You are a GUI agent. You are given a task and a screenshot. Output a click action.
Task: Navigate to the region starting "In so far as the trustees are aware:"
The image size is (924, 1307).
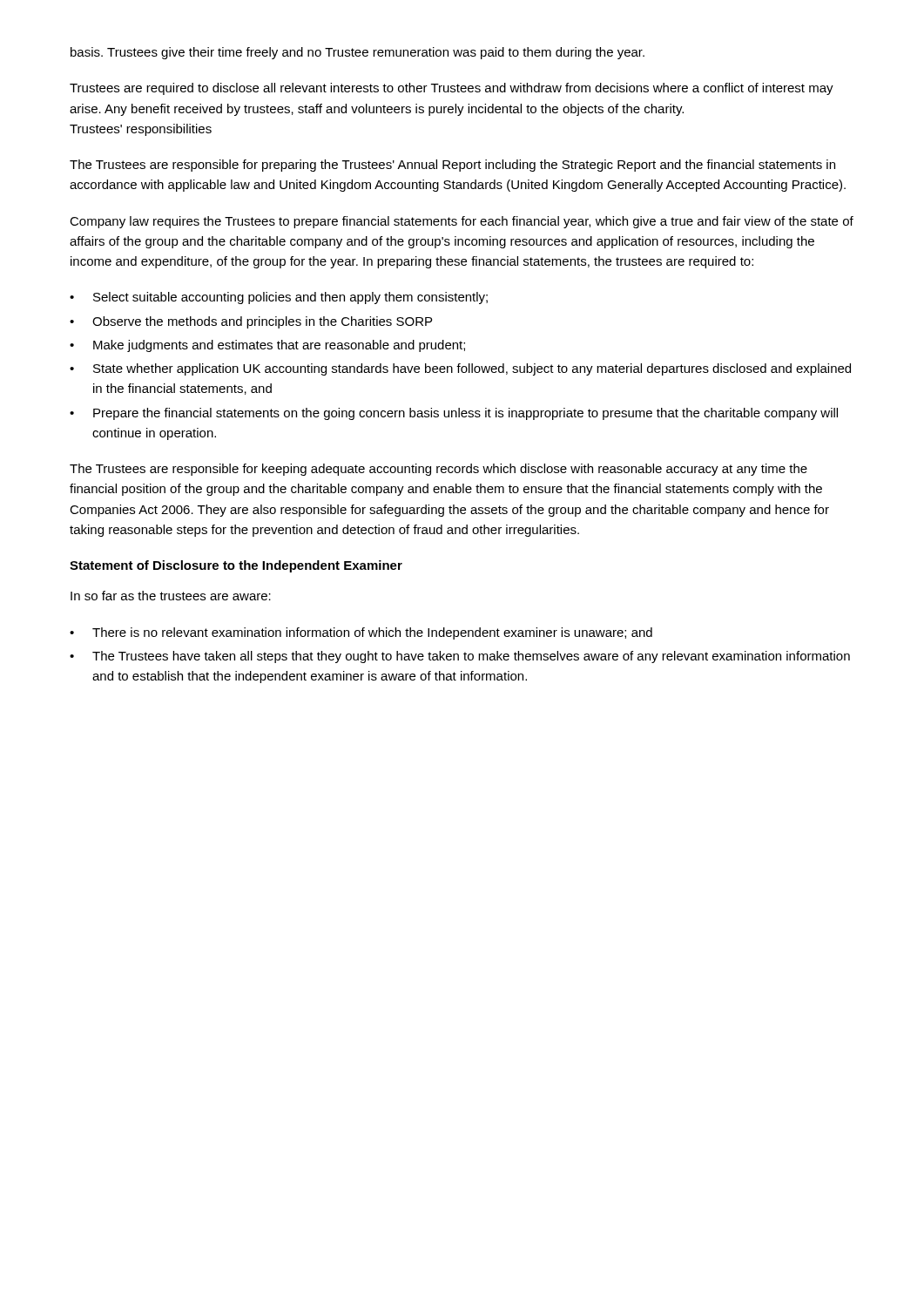point(171,596)
